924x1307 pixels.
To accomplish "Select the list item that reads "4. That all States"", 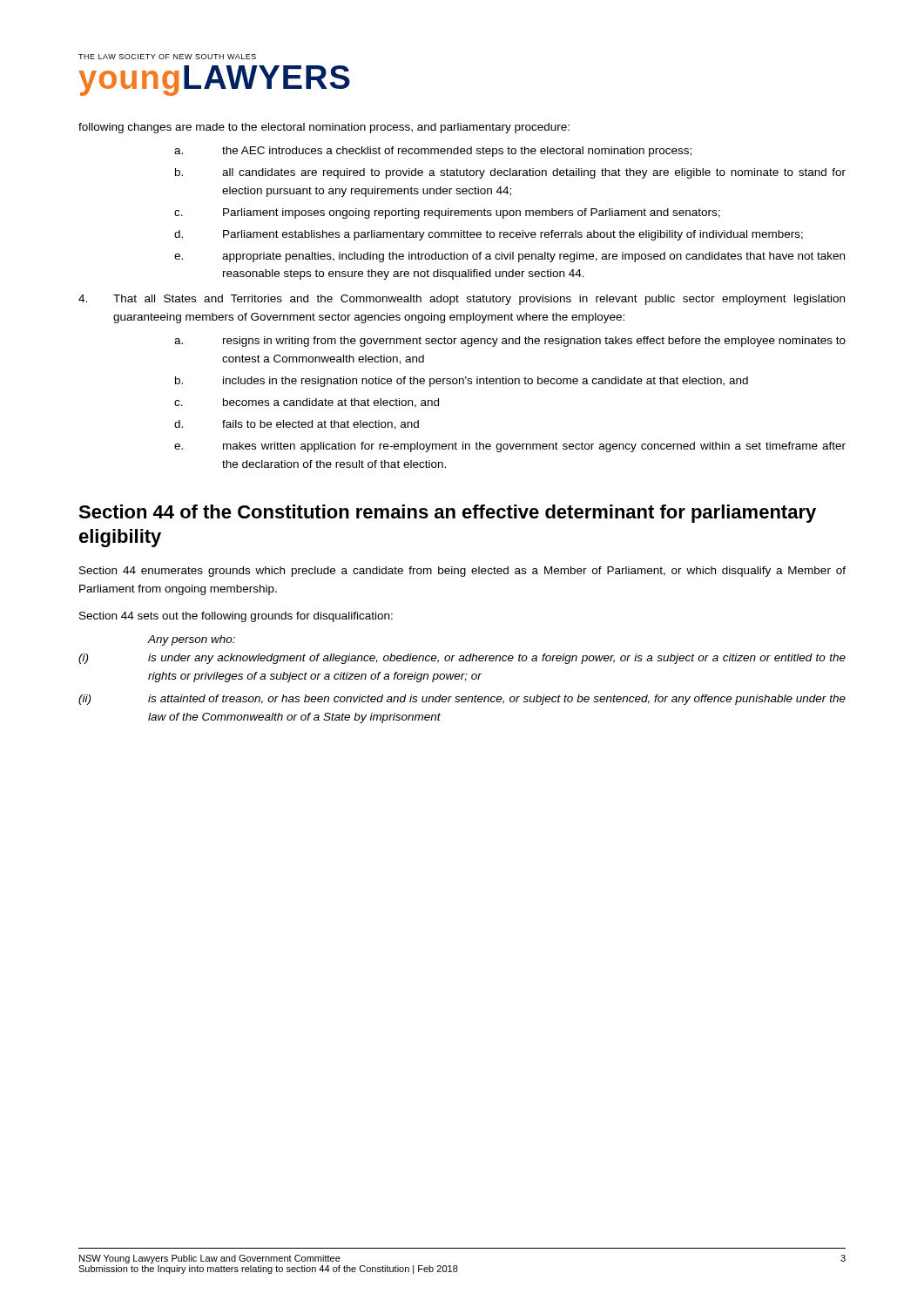I will click(462, 309).
